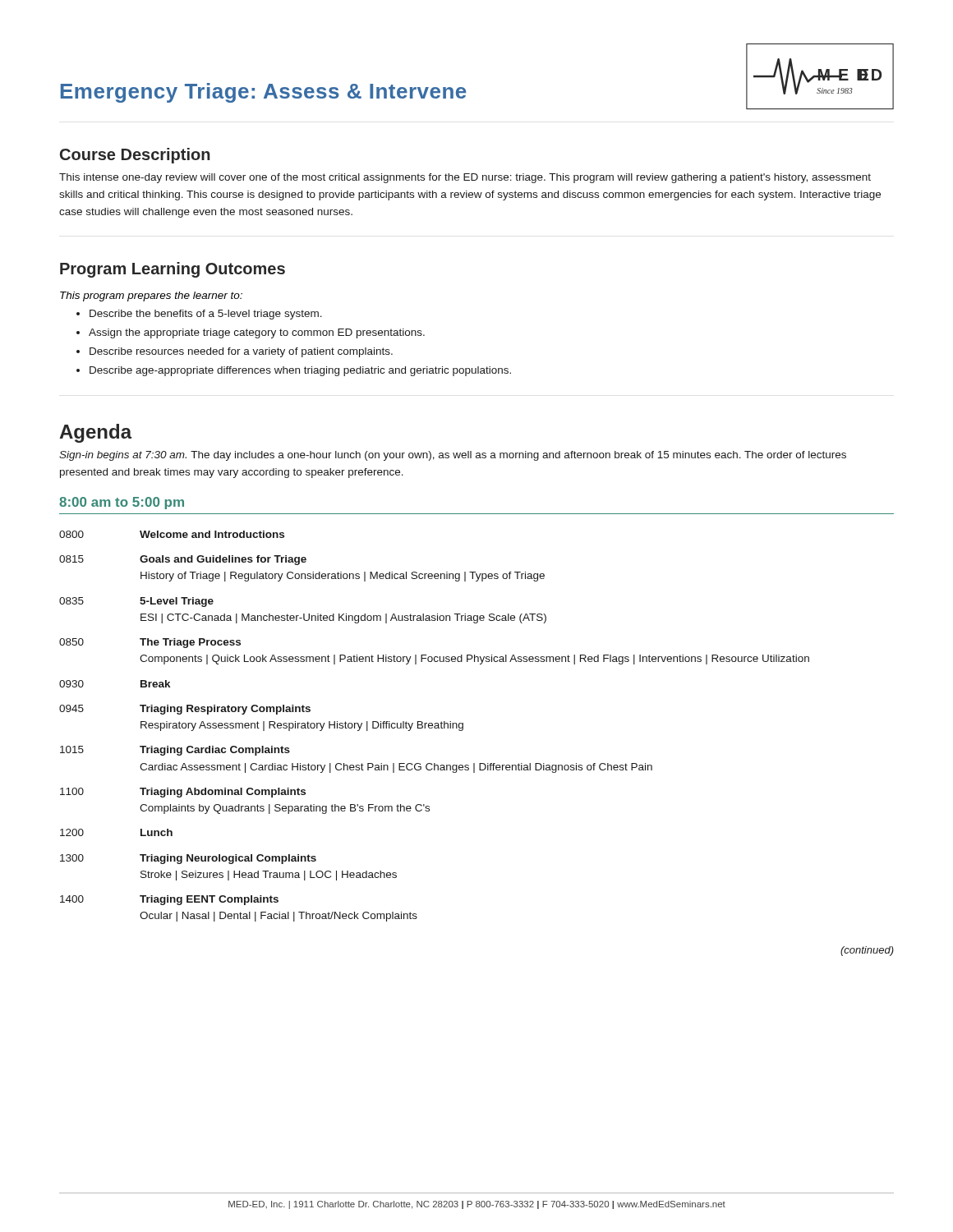Locate the title with the text "Emergency Triage: Assess & Intervene"
This screenshot has width=953, height=1232.
point(263,92)
